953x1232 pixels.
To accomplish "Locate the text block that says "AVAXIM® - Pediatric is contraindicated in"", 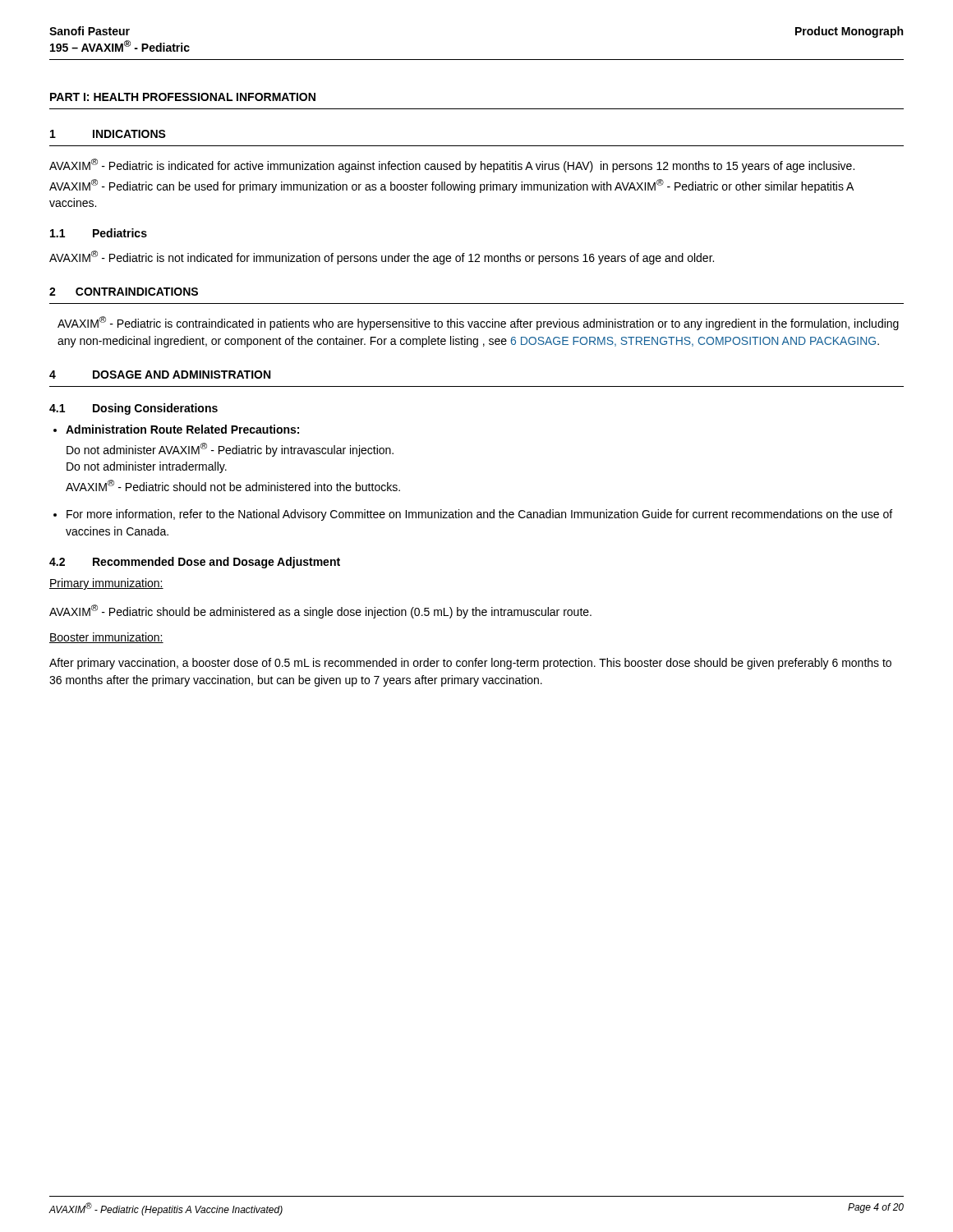I will 481,331.
